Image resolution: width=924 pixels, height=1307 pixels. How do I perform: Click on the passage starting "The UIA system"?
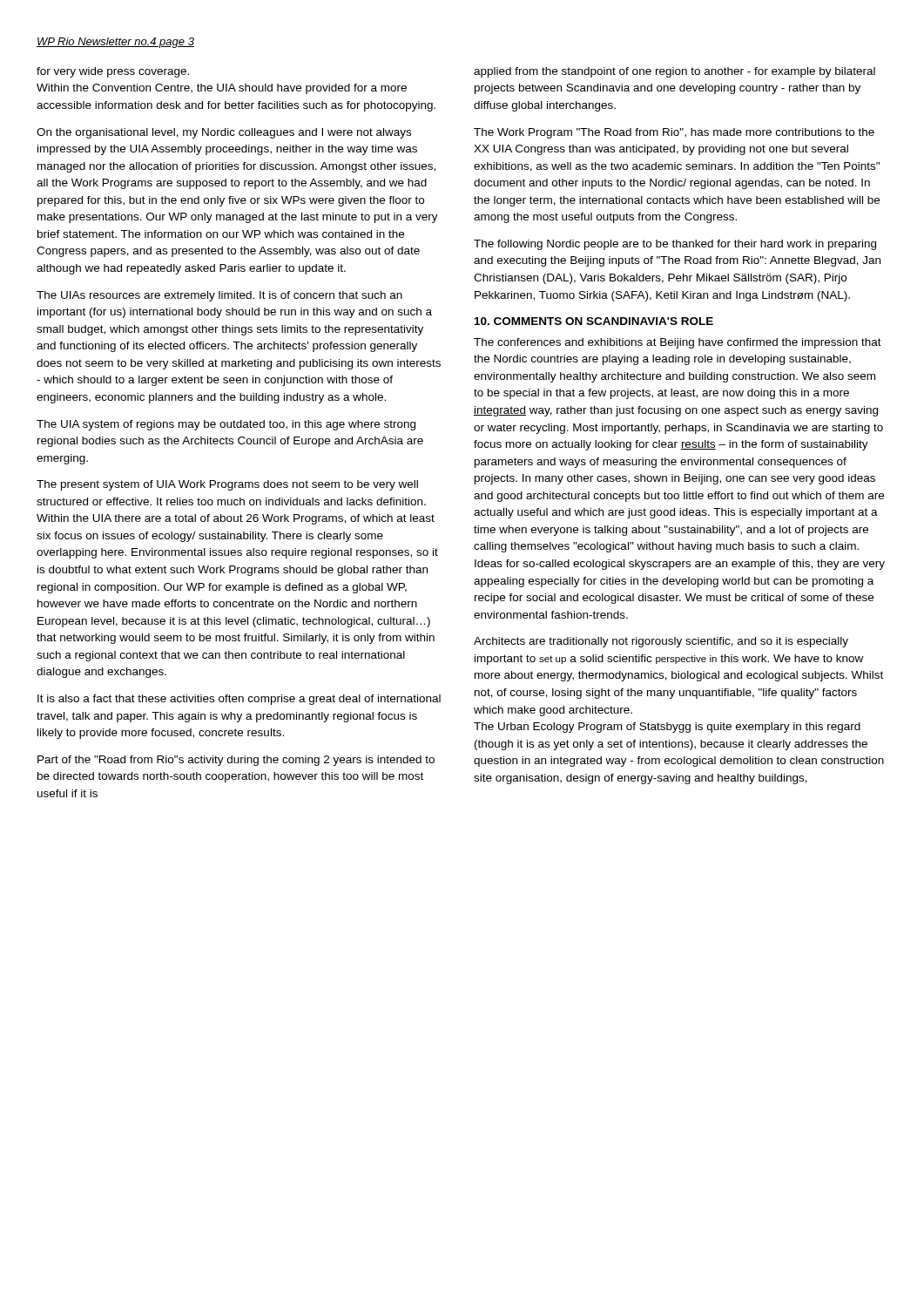[x=241, y=441]
